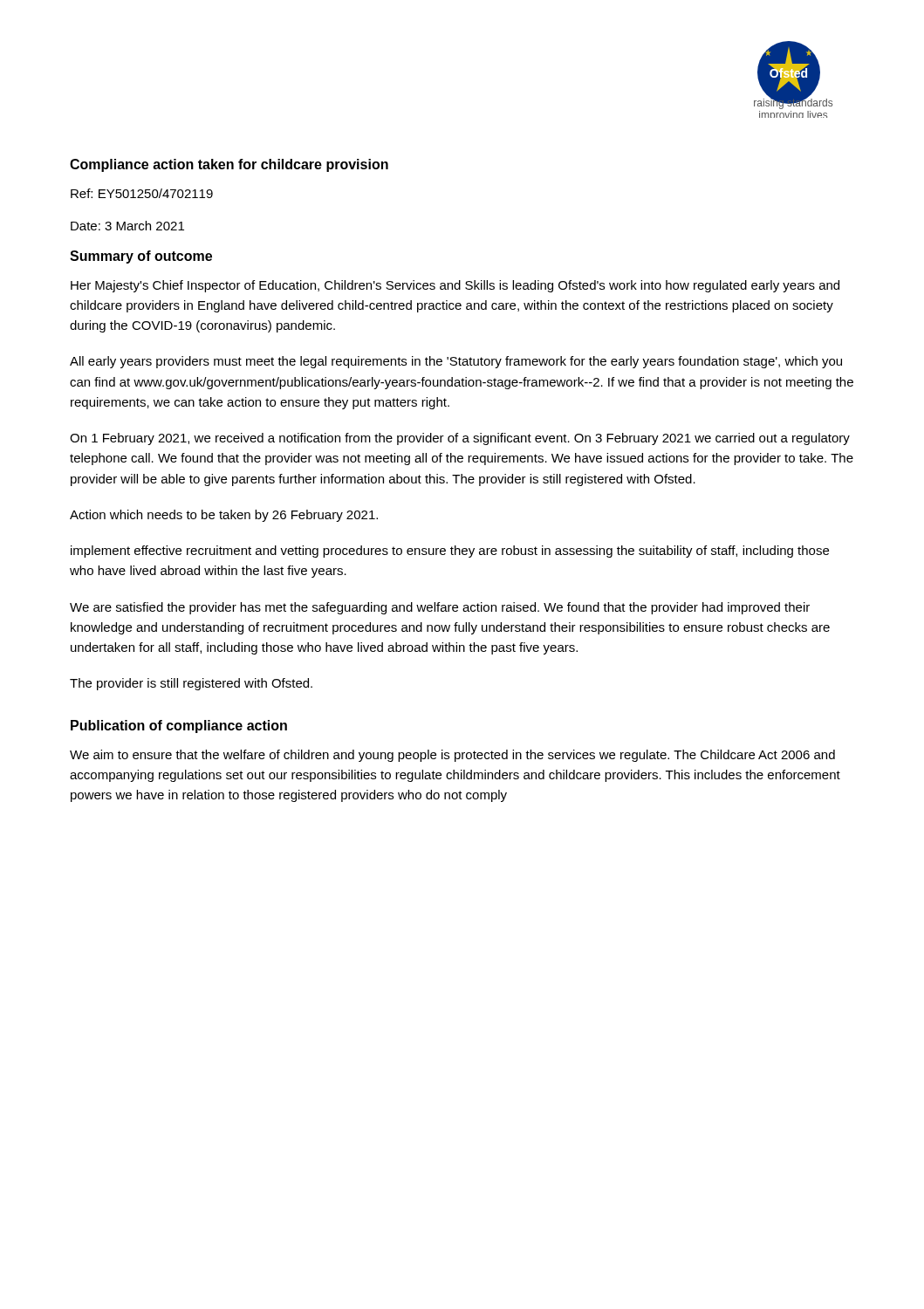The width and height of the screenshot is (924, 1309).
Task: Select the text that reads "Ref: EY501250/4702119"
Action: click(x=141, y=193)
